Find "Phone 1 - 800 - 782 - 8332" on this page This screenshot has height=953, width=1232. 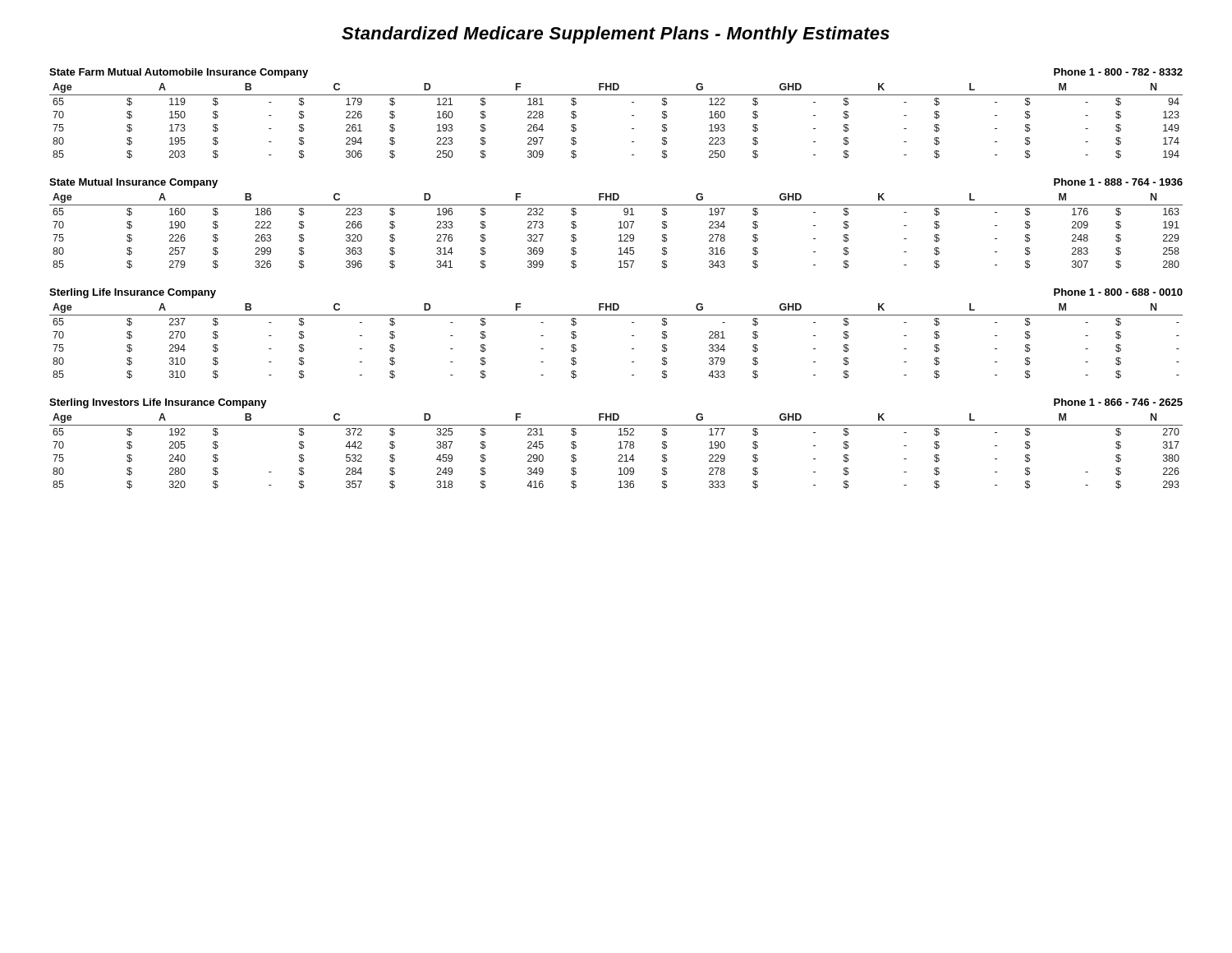(x=1118, y=72)
